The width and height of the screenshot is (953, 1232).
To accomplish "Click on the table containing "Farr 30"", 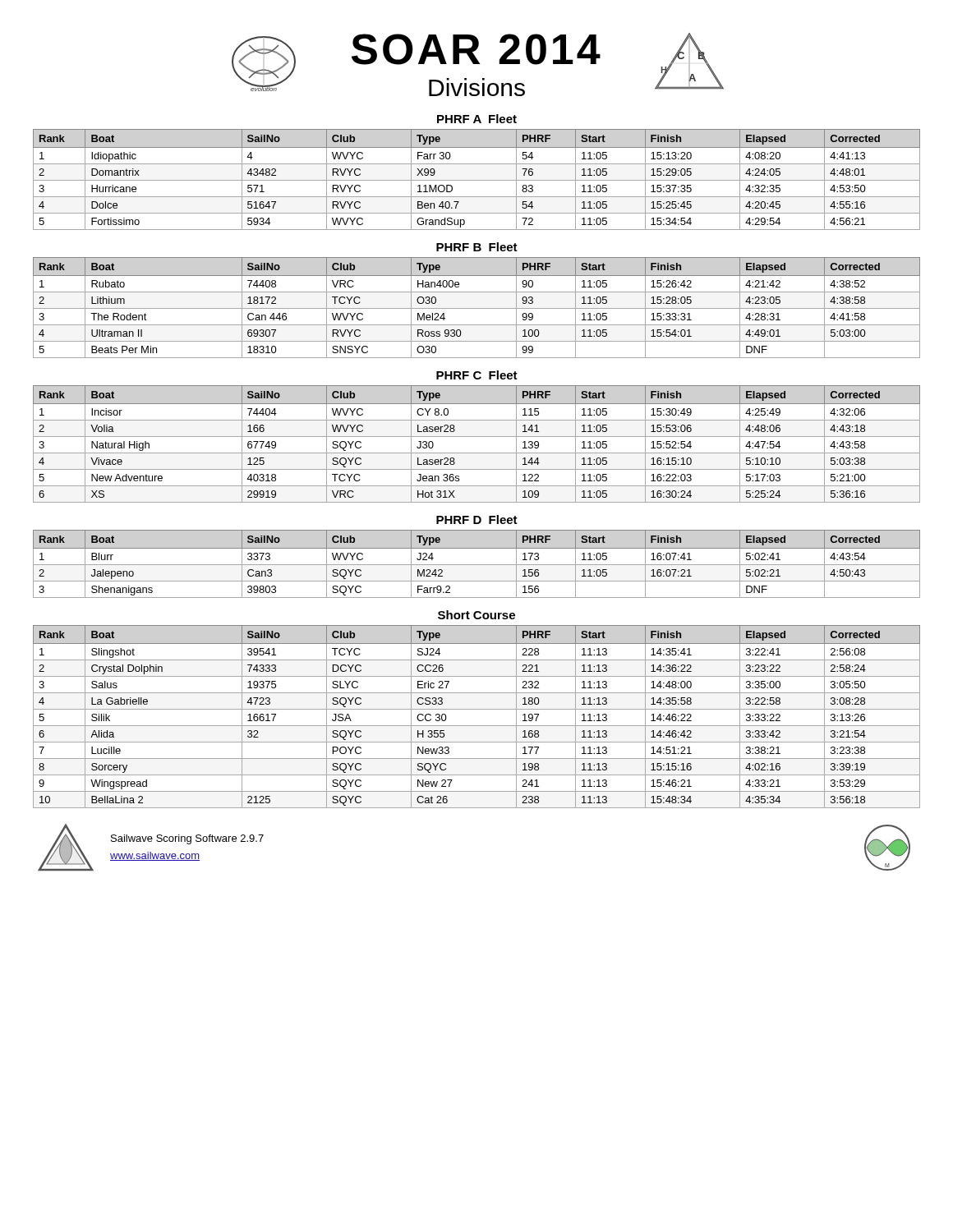I will 476,180.
